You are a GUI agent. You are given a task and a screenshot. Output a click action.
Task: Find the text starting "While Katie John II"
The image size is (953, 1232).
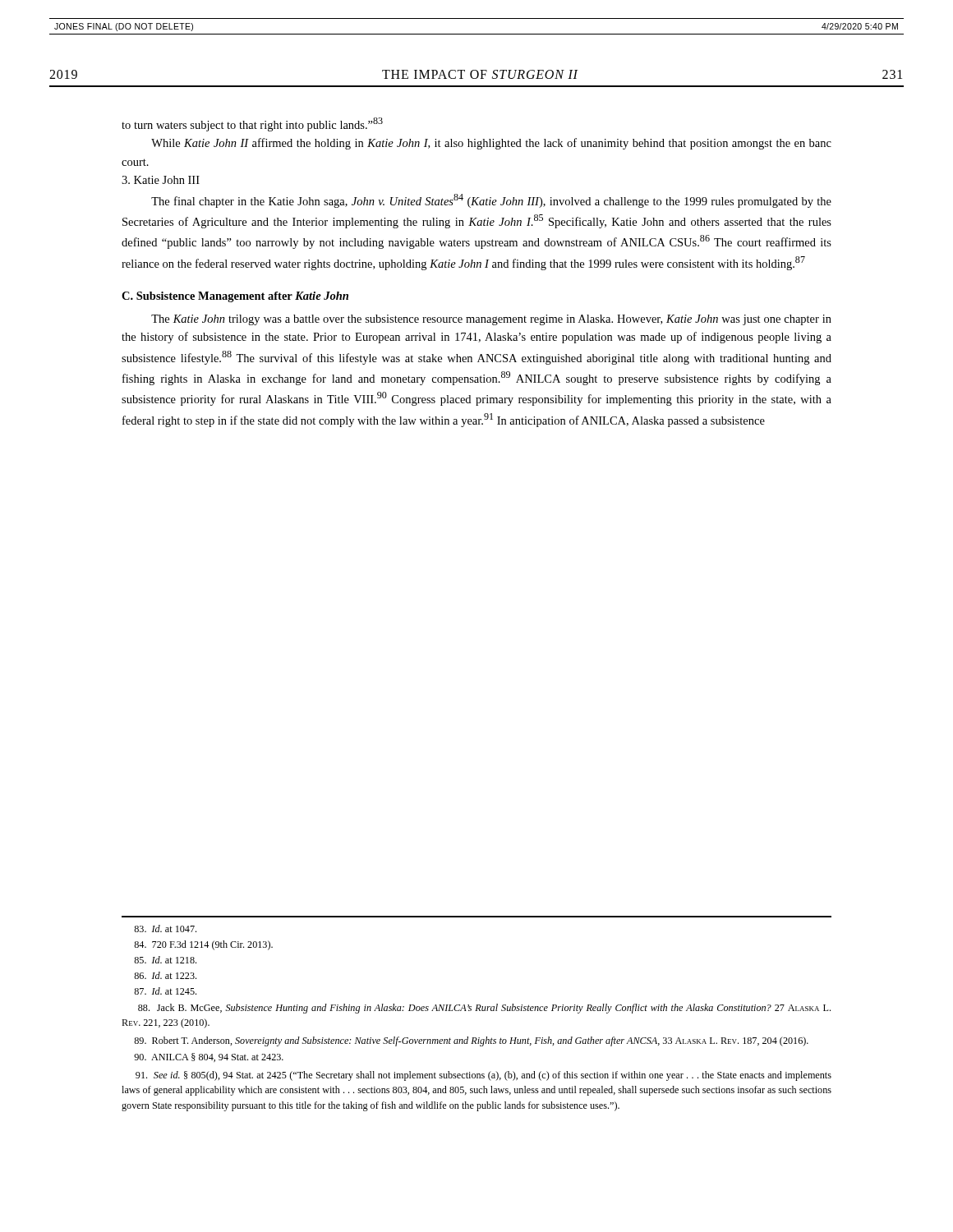(x=476, y=153)
